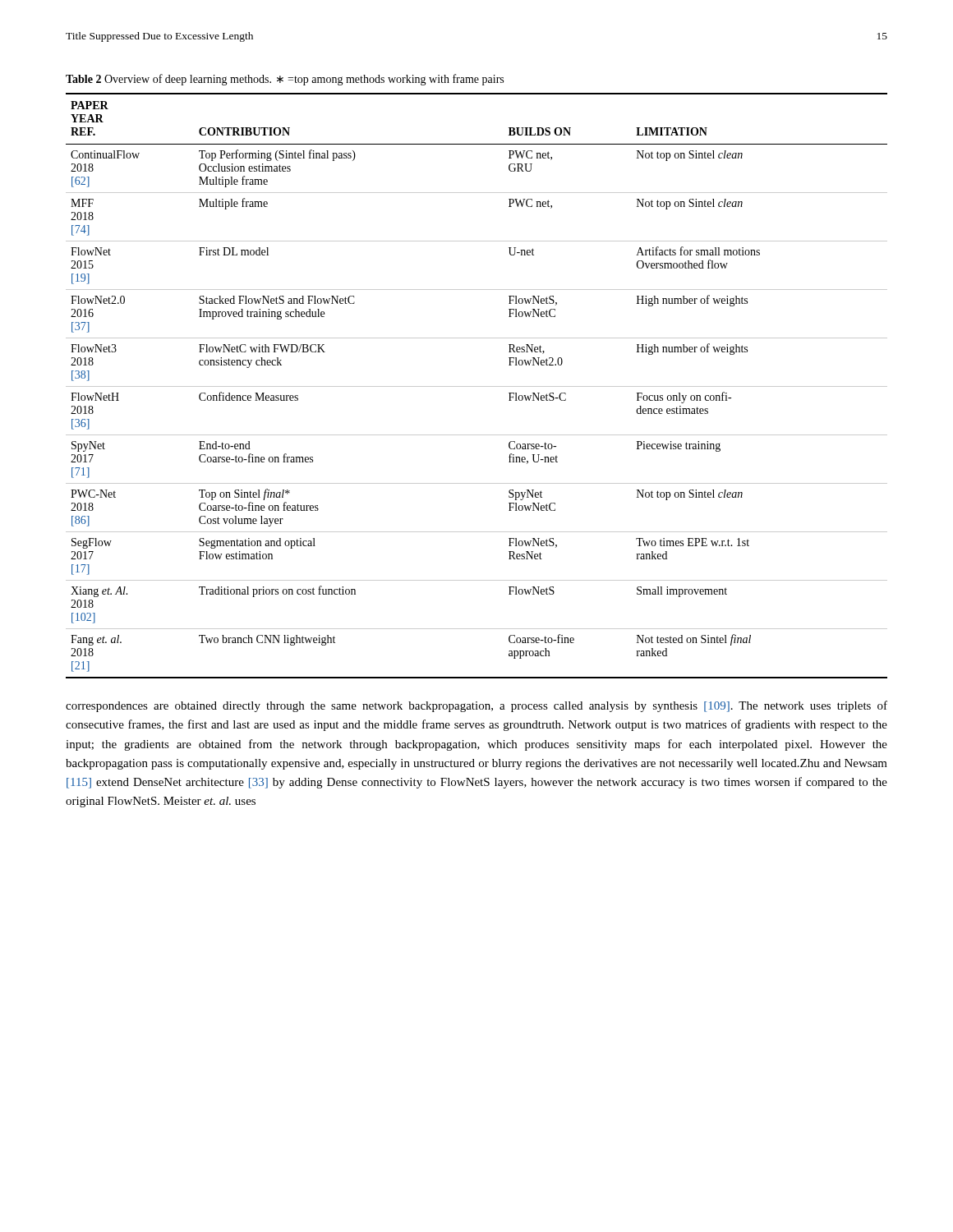Select the caption containing "Table 2 Overview of deep learning"

coord(285,79)
